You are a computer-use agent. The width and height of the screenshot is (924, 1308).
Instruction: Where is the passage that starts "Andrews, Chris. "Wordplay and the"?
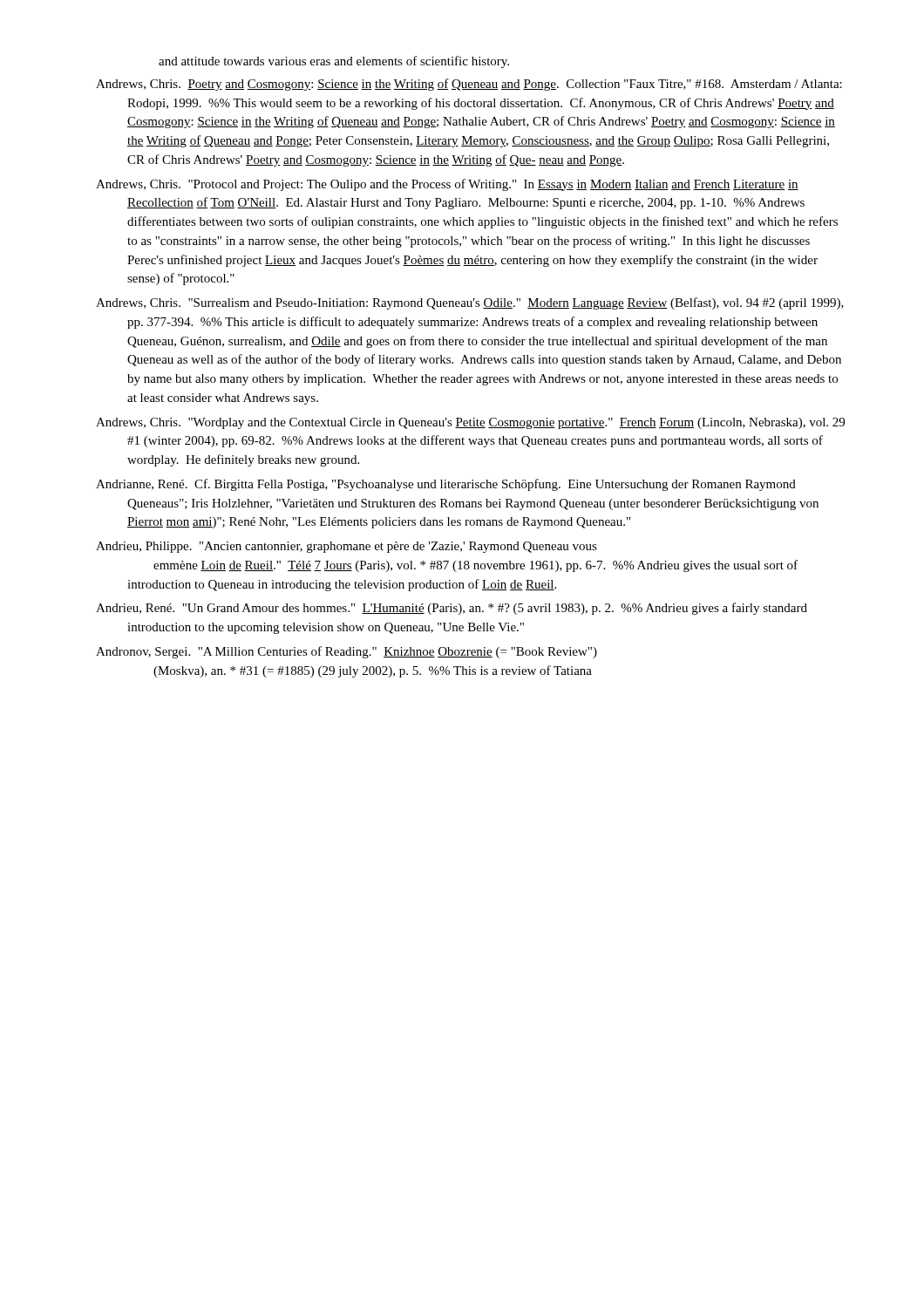(471, 441)
